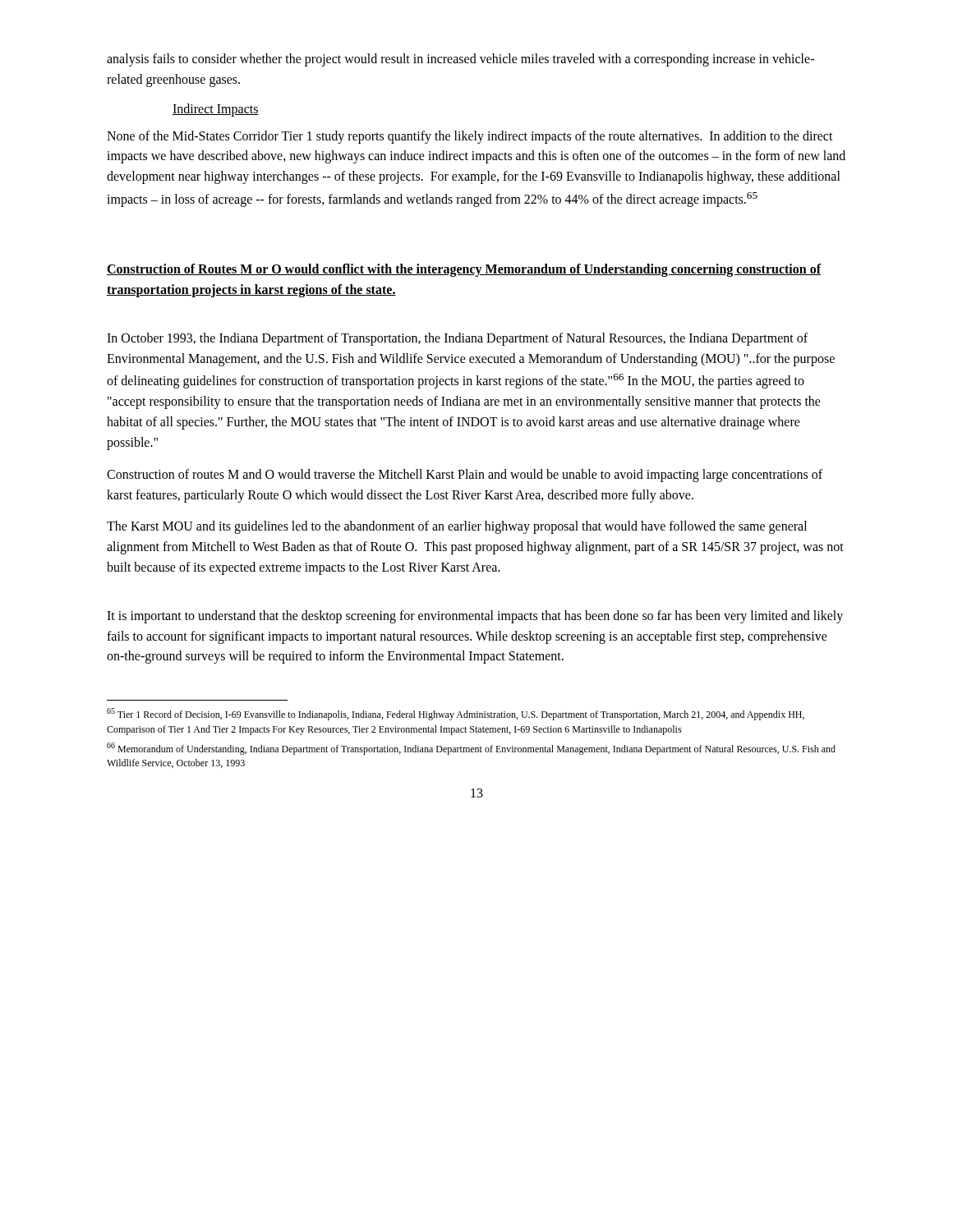The height and width of the screenshot is (1232, 953).
Task: Click the passage that begins "None of the Mid-States Corridor Tier 1 study"
Action: (476, 167)
